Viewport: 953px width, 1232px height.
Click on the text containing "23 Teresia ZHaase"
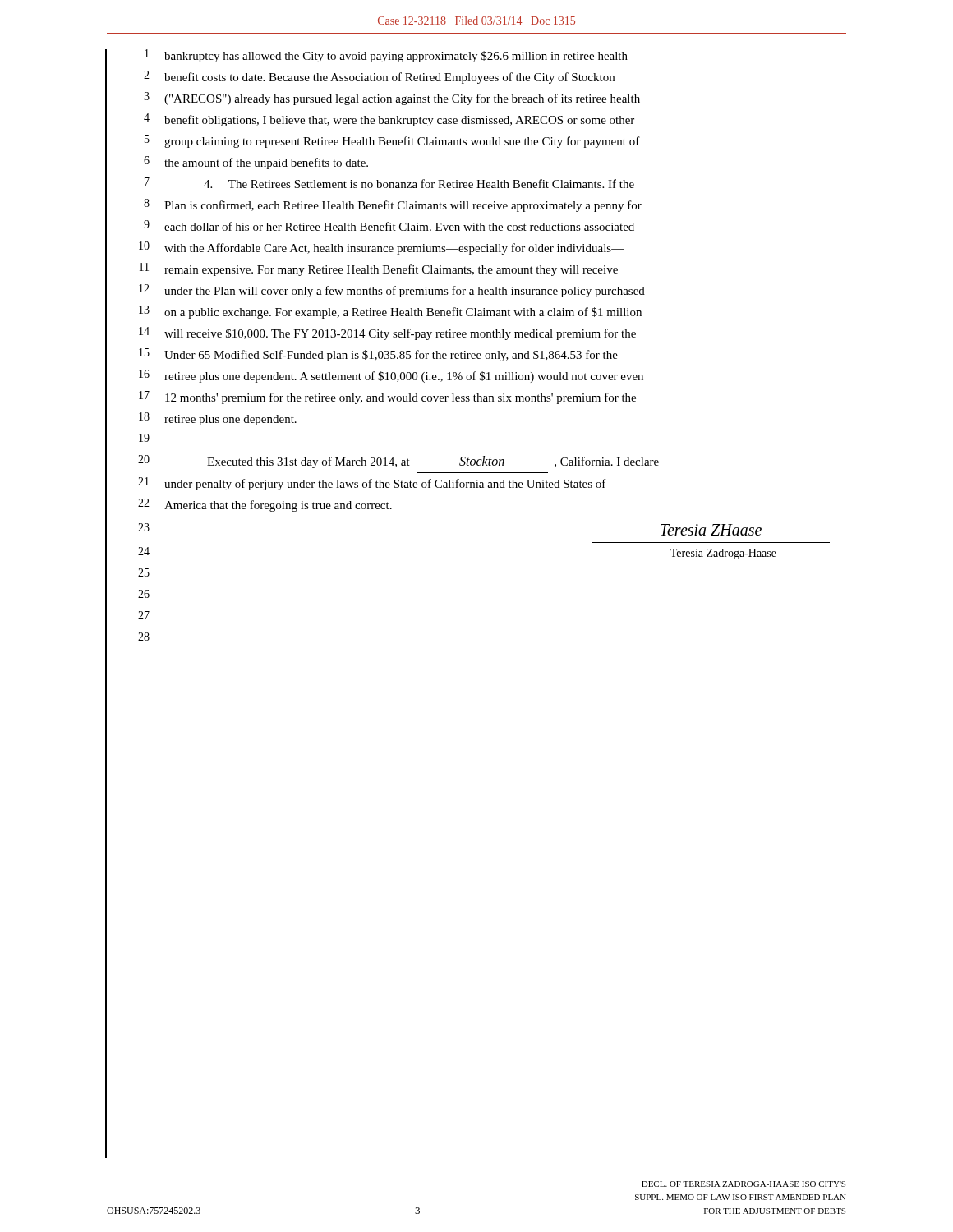point(144,530)
